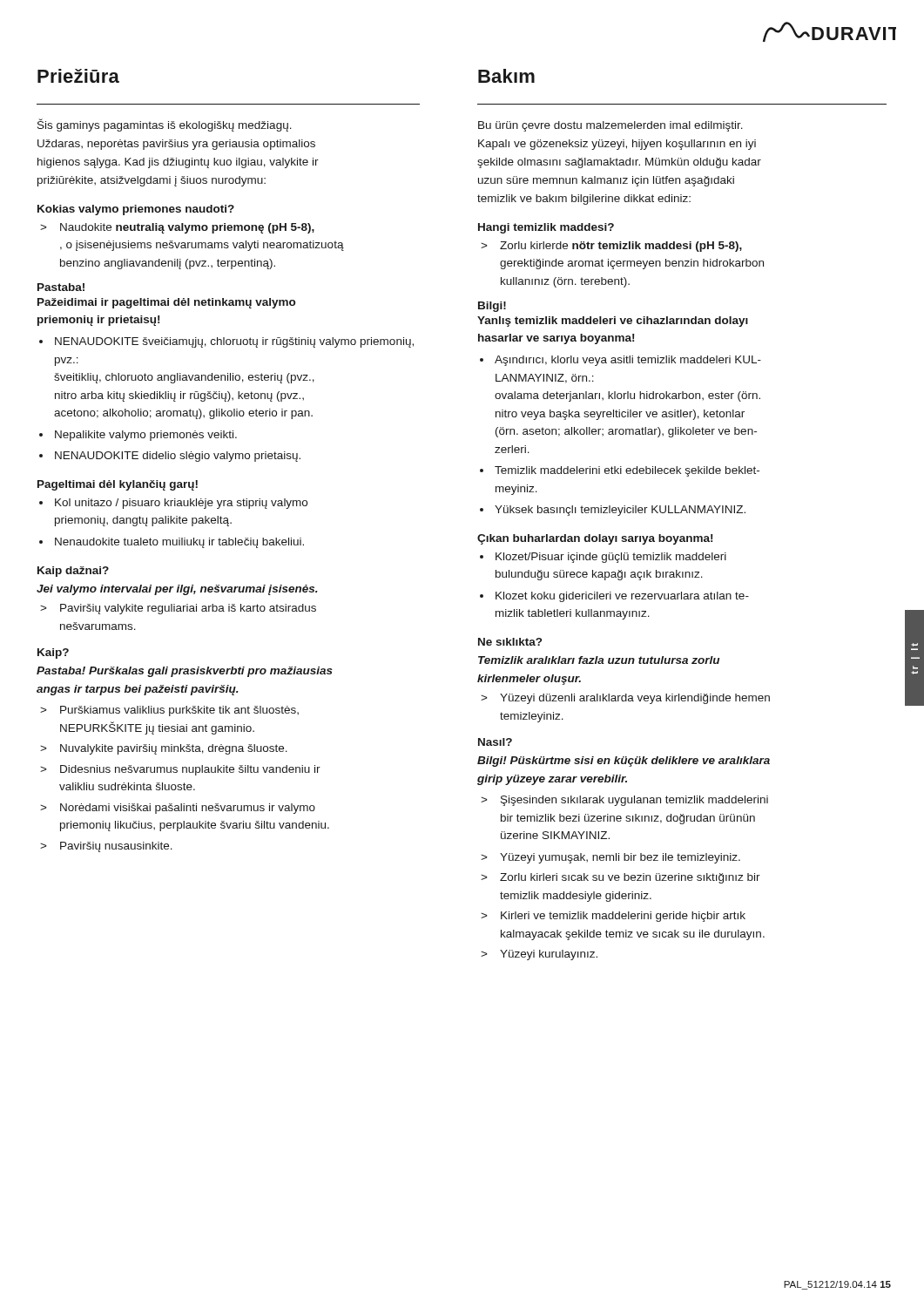Select the section header with the text "Hangi temizlik maddesi?"
This screenshot has height=1307, width=924.
click(546, 227)
